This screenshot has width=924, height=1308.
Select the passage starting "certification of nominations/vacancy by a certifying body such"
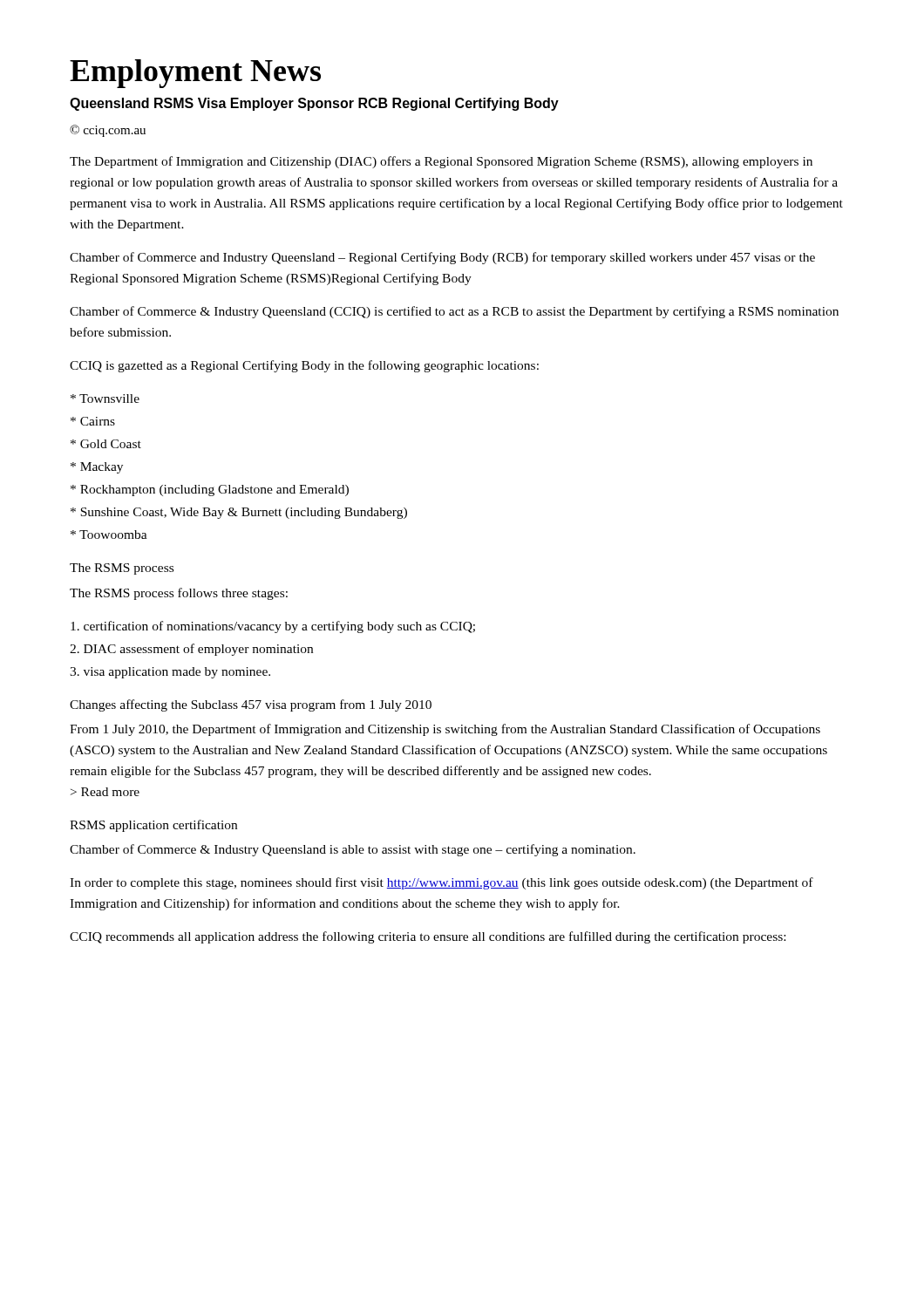(273, 625)
